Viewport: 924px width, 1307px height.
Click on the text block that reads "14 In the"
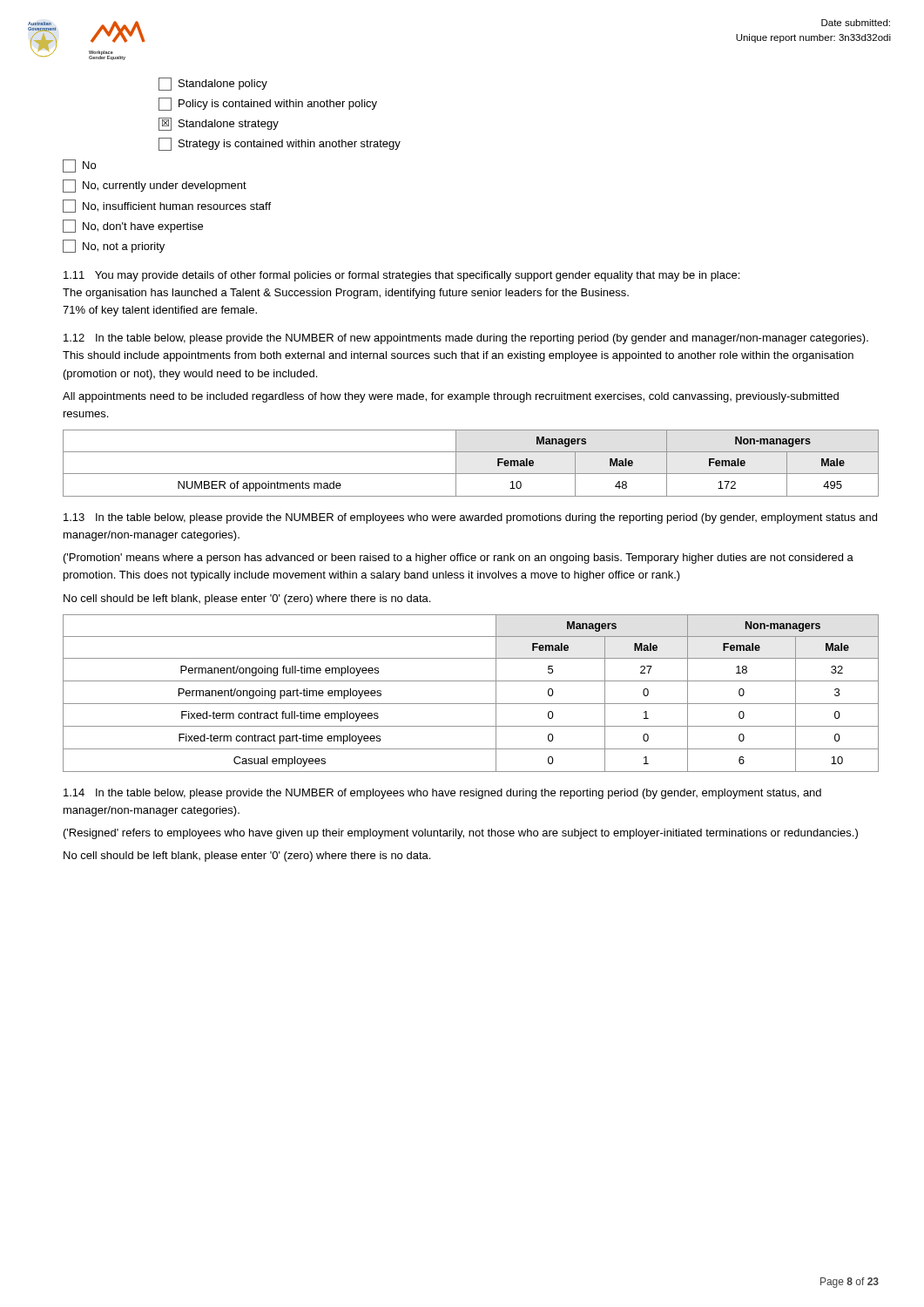(x=442, y=801)
